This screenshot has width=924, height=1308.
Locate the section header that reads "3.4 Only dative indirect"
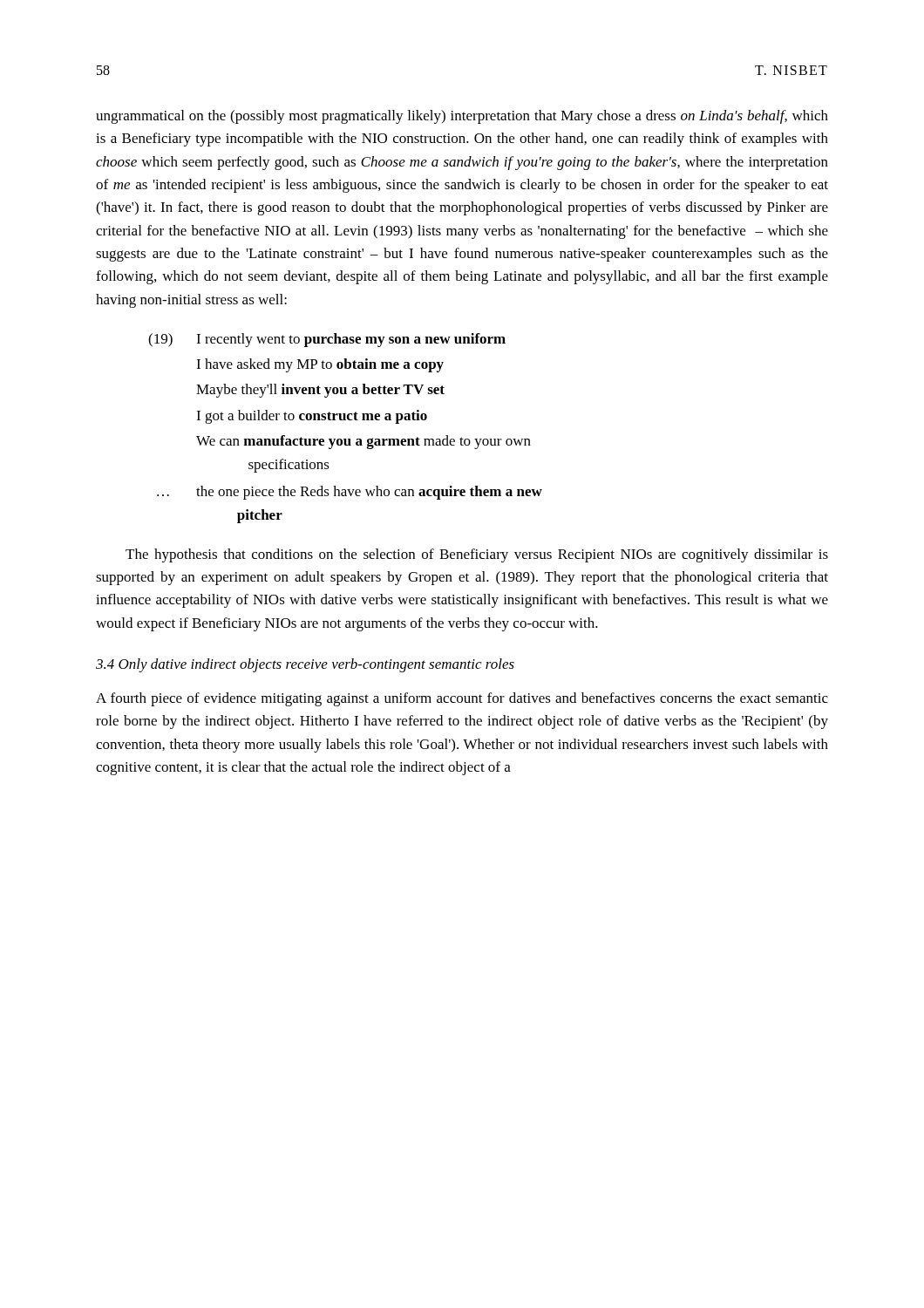tap(305, 664)
